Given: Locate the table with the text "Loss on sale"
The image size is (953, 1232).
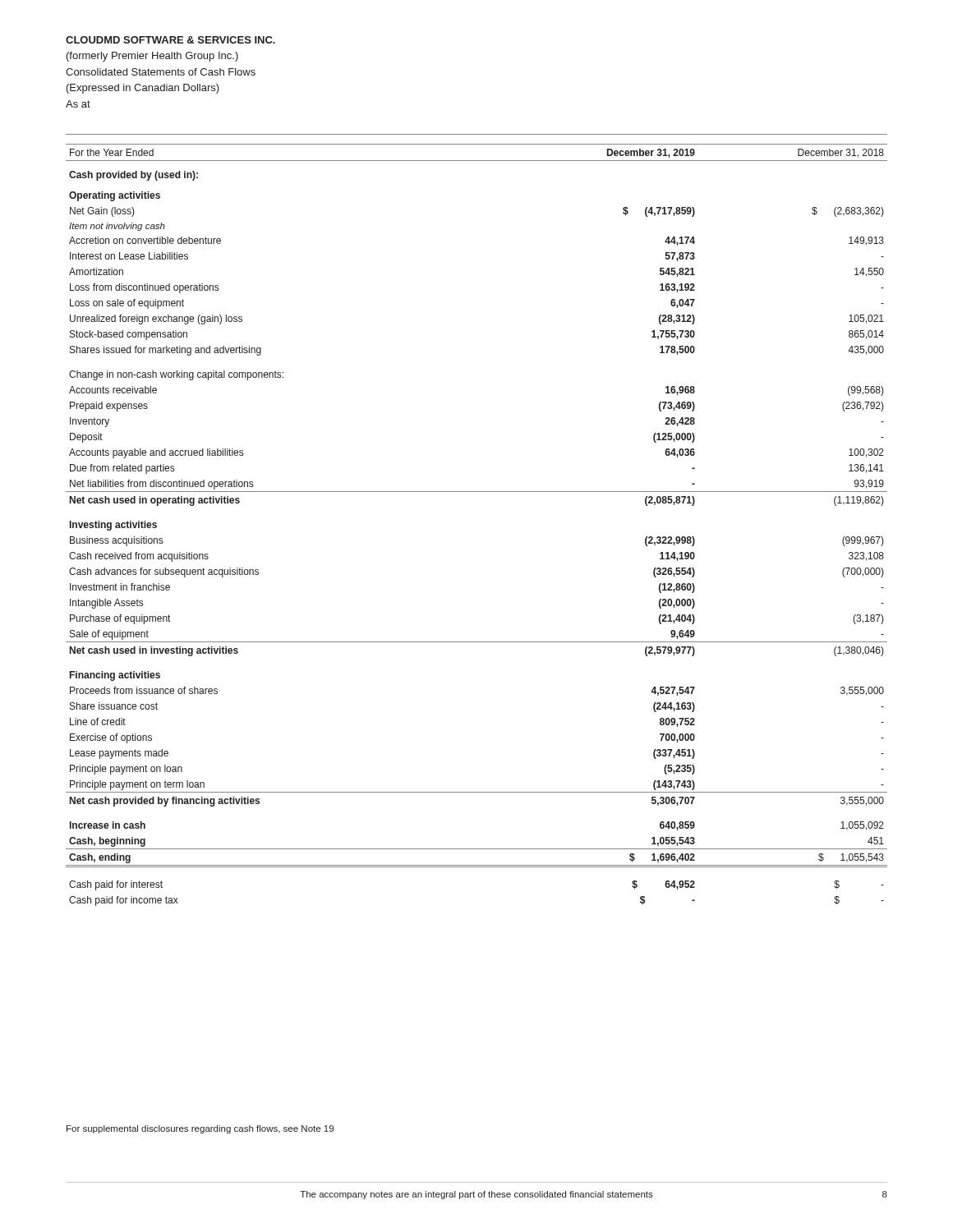Looking at the screenshot, I should coord(476,526).
